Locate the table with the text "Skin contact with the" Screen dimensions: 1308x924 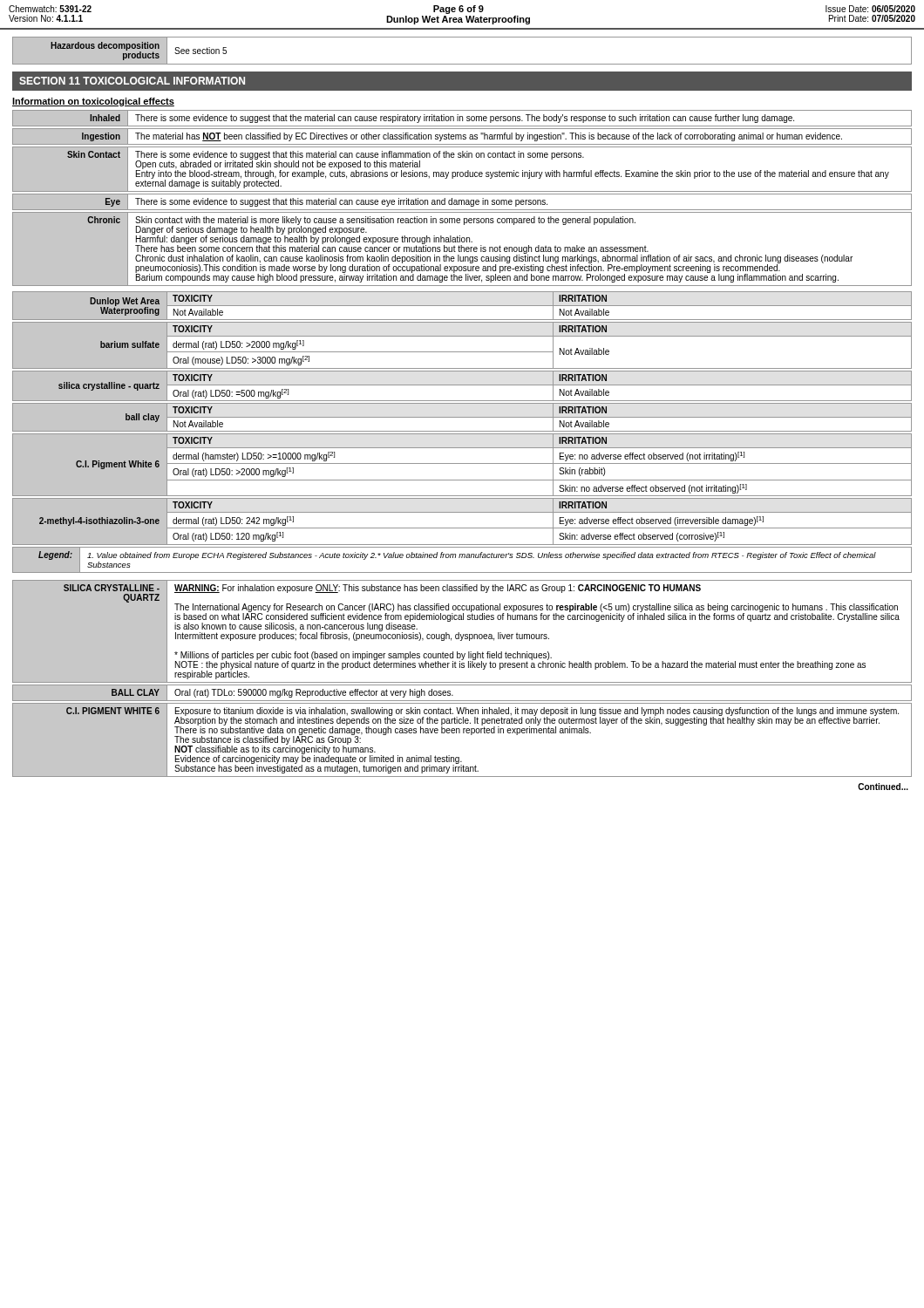coord(462,249)
